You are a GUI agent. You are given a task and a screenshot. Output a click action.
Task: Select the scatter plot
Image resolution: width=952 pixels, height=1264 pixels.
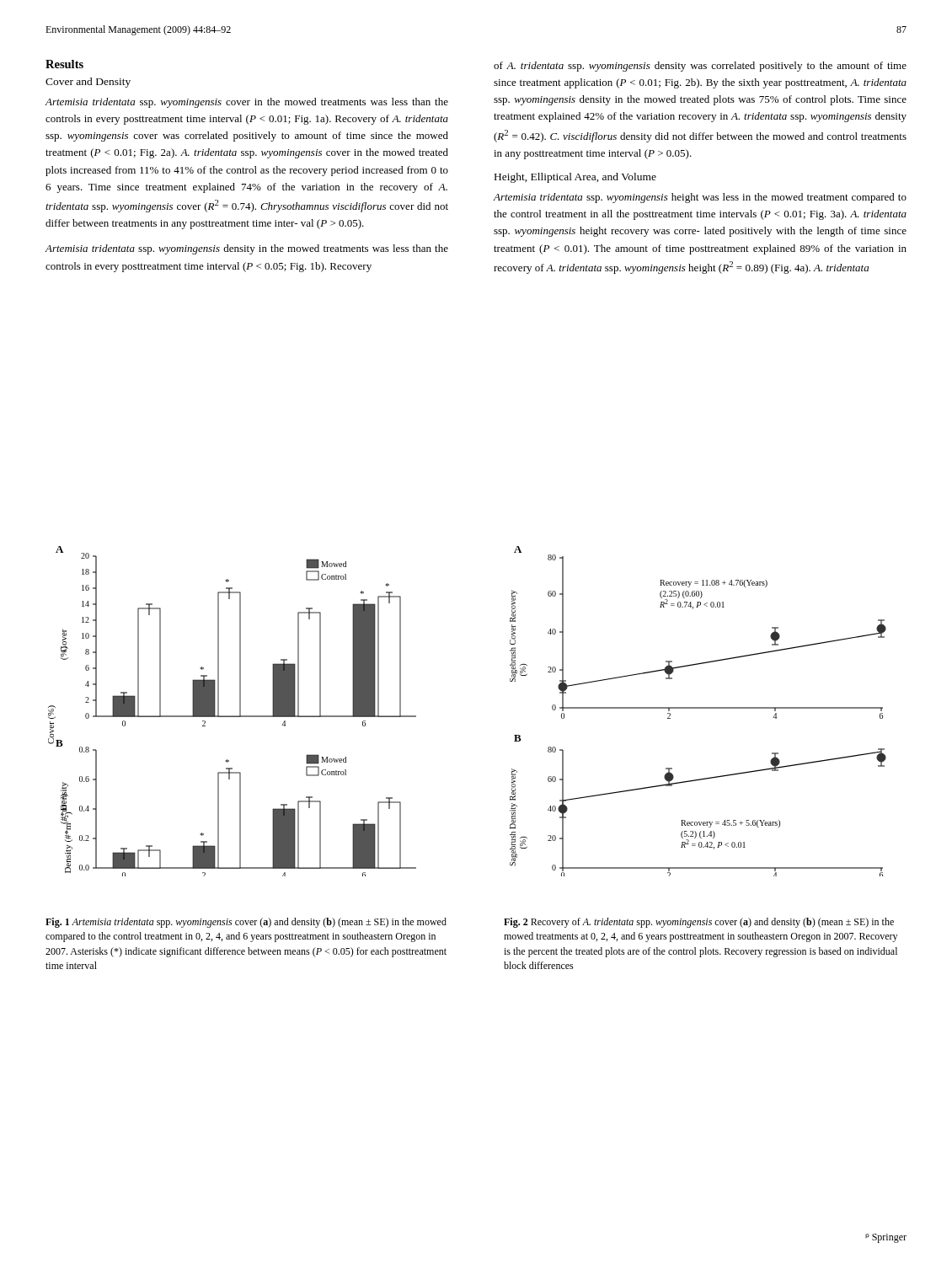(x=705, y=708)
